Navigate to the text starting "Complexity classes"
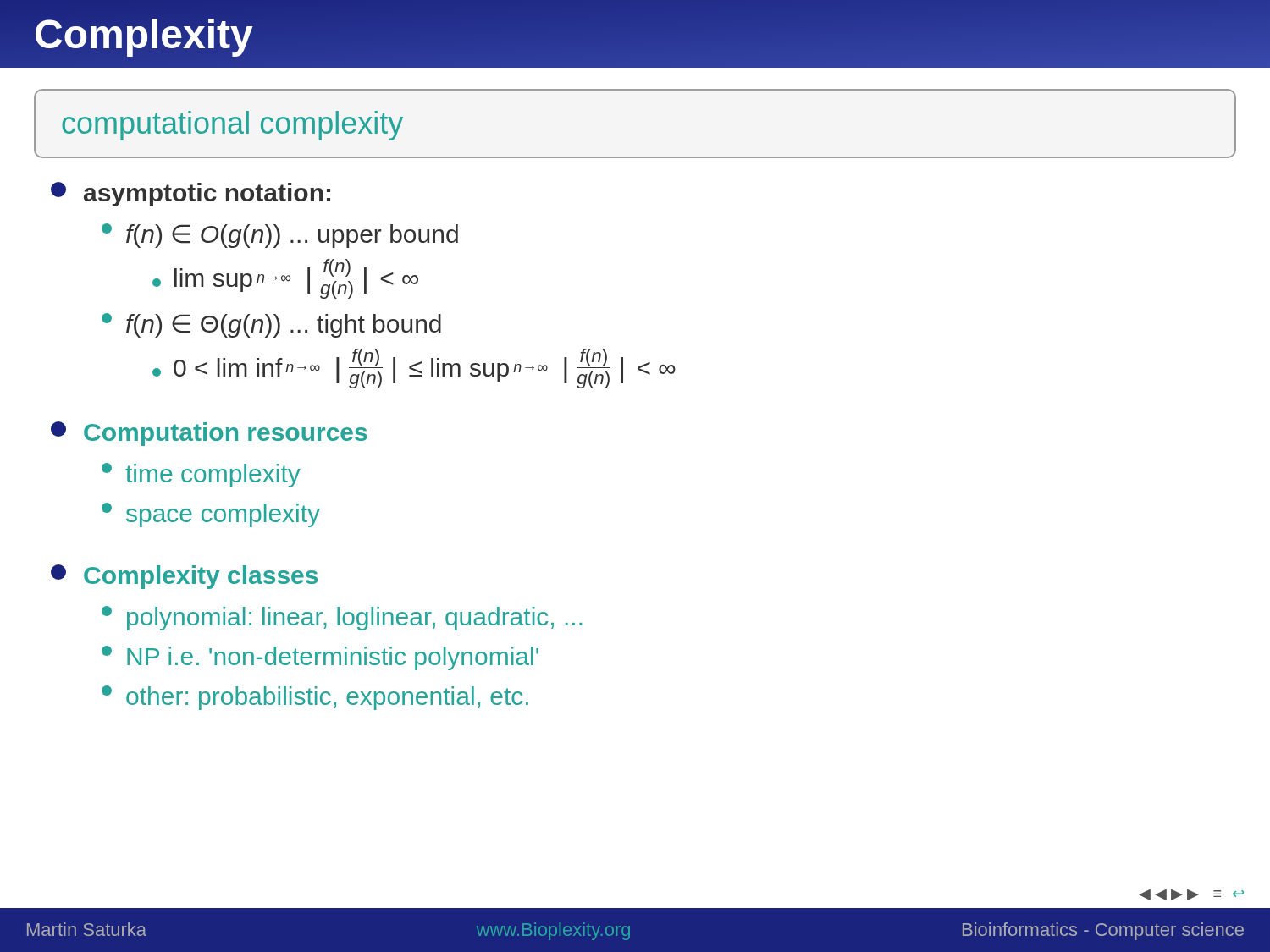This screenshot has width=1270, height=952. 185,575
